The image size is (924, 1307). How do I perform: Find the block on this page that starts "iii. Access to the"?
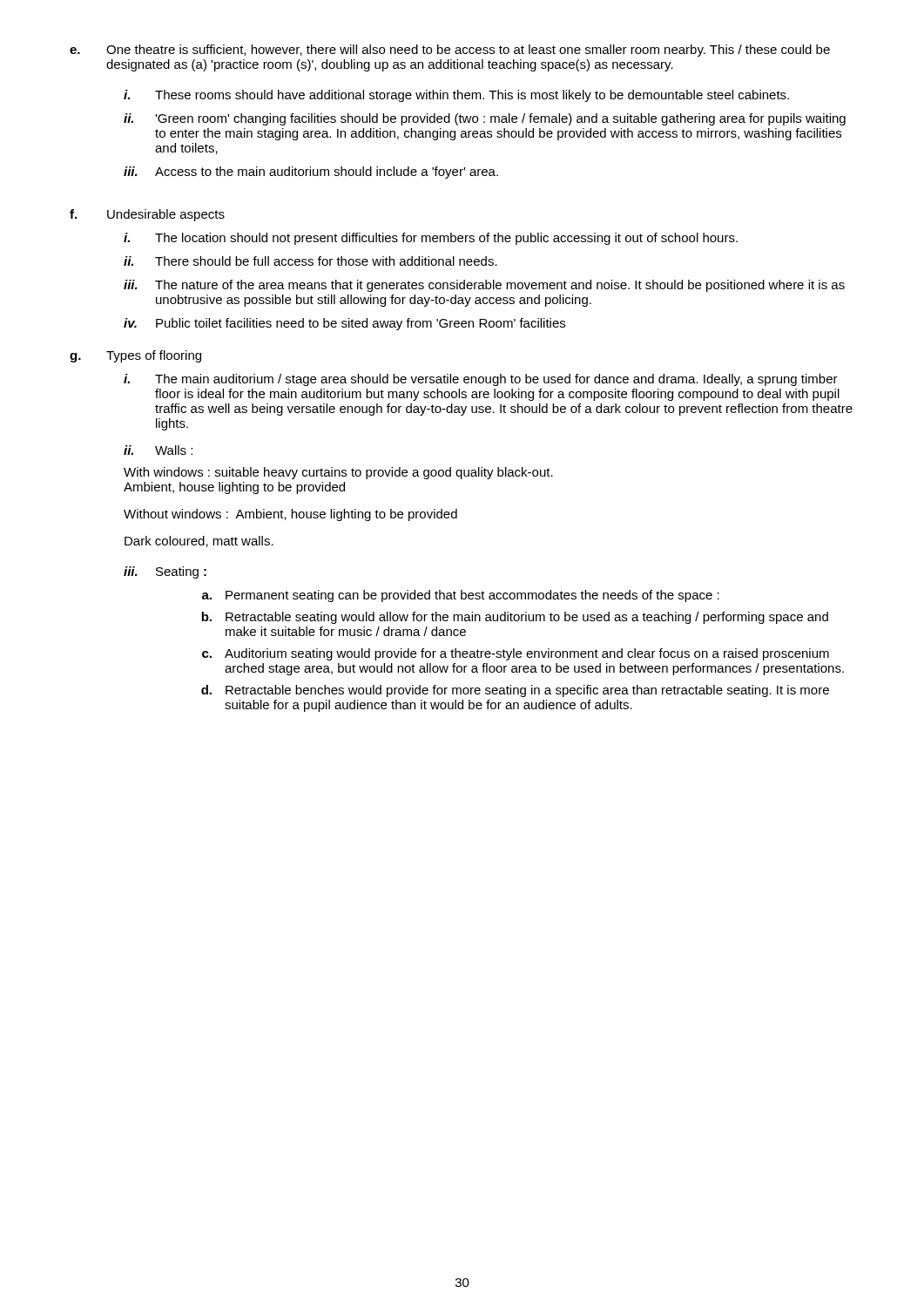489,171
